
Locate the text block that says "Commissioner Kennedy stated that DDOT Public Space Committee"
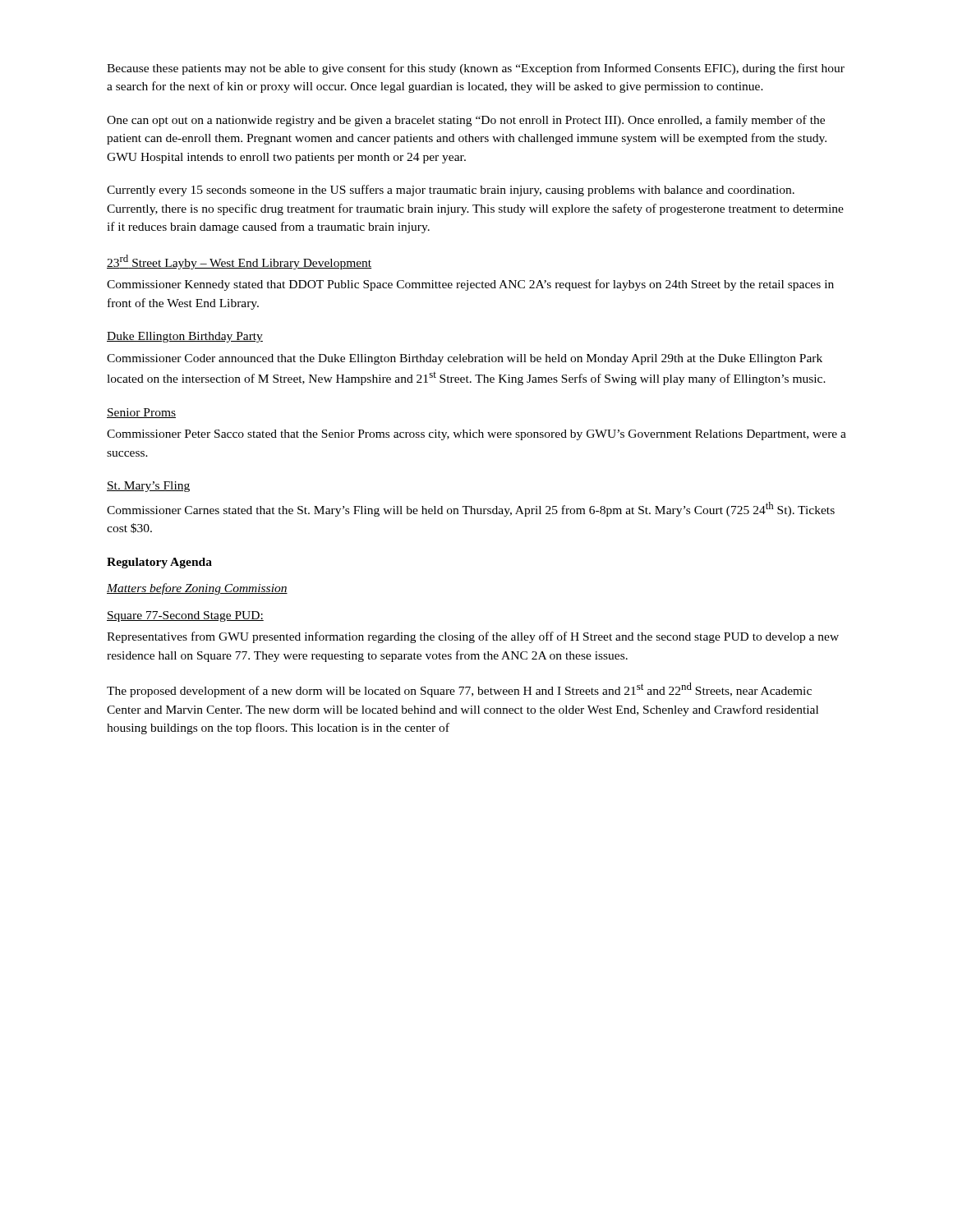[476, 294]
